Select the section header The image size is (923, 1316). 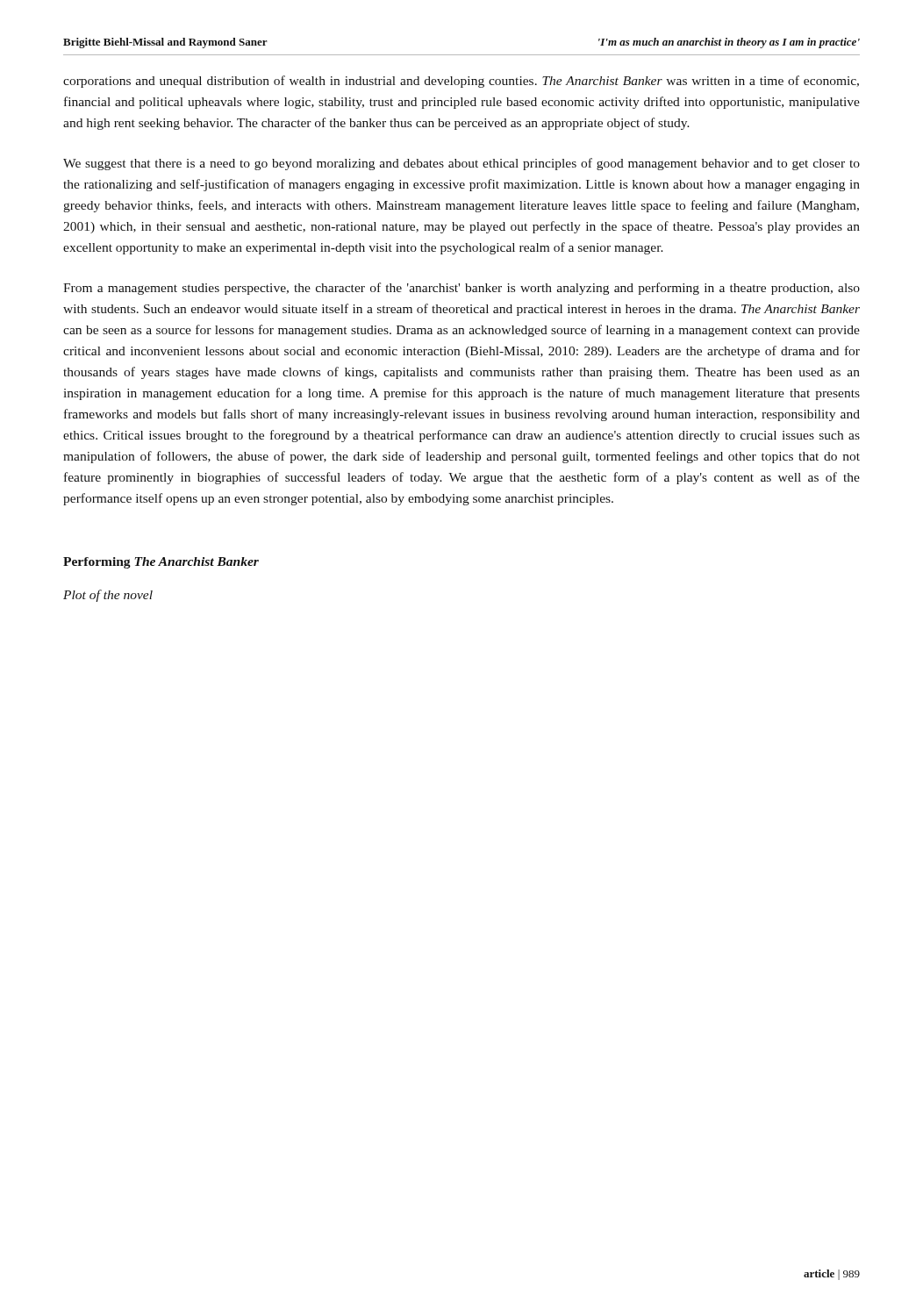tap(161, 561)
